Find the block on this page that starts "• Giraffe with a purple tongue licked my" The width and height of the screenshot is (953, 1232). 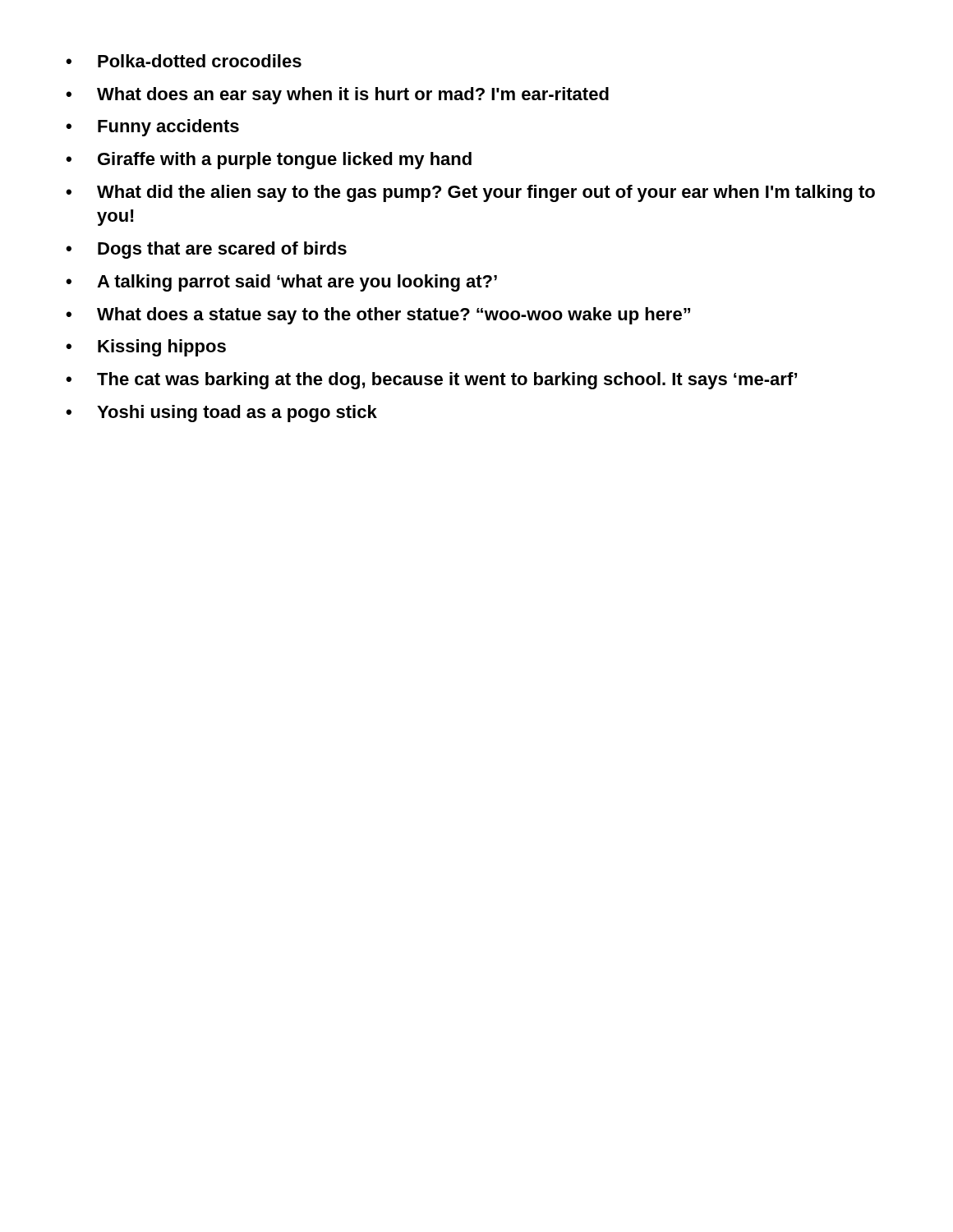click(476, 159)
